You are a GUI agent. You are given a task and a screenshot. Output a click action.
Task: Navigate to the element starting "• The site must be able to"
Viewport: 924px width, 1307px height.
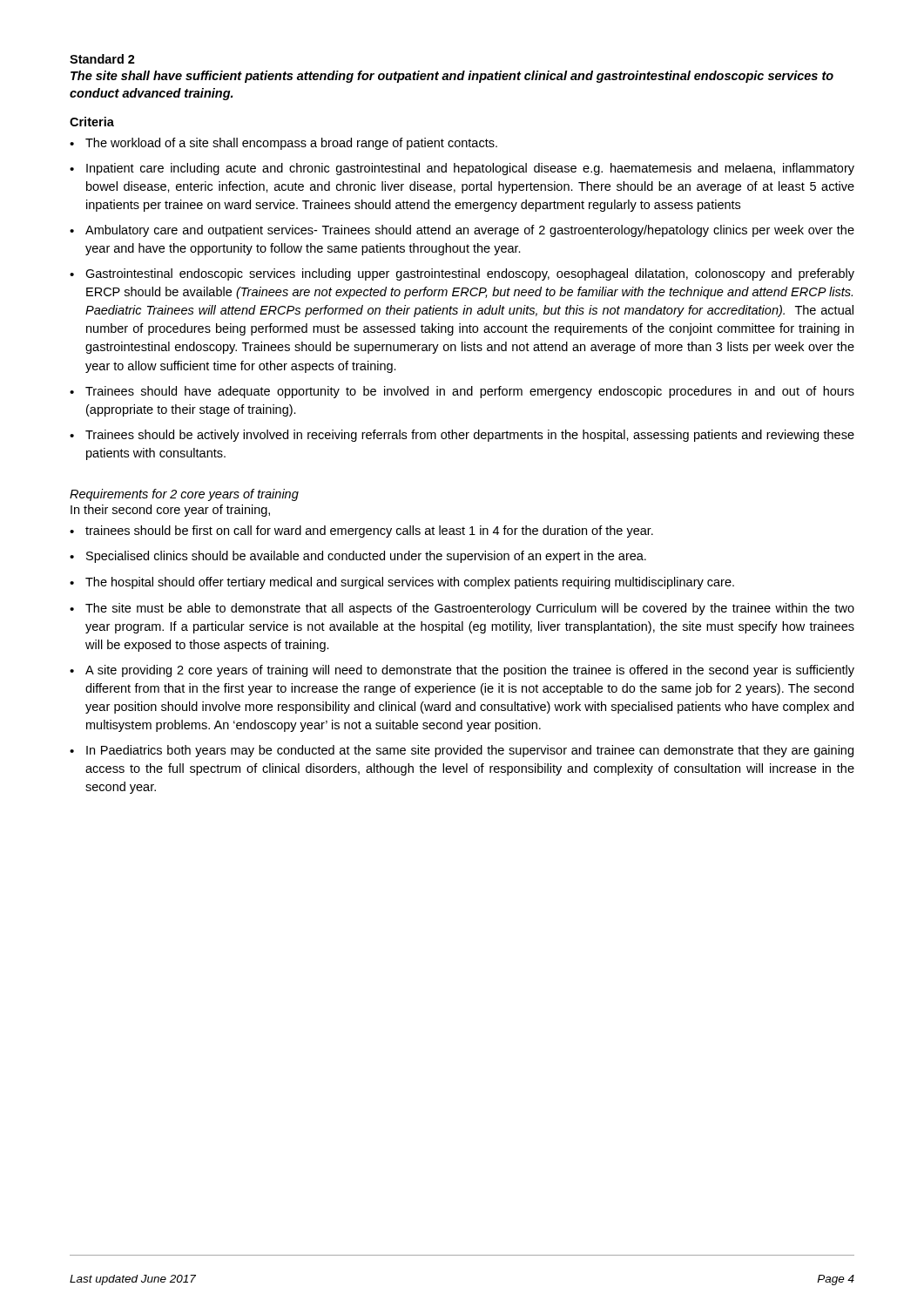(x=462, y=627)
